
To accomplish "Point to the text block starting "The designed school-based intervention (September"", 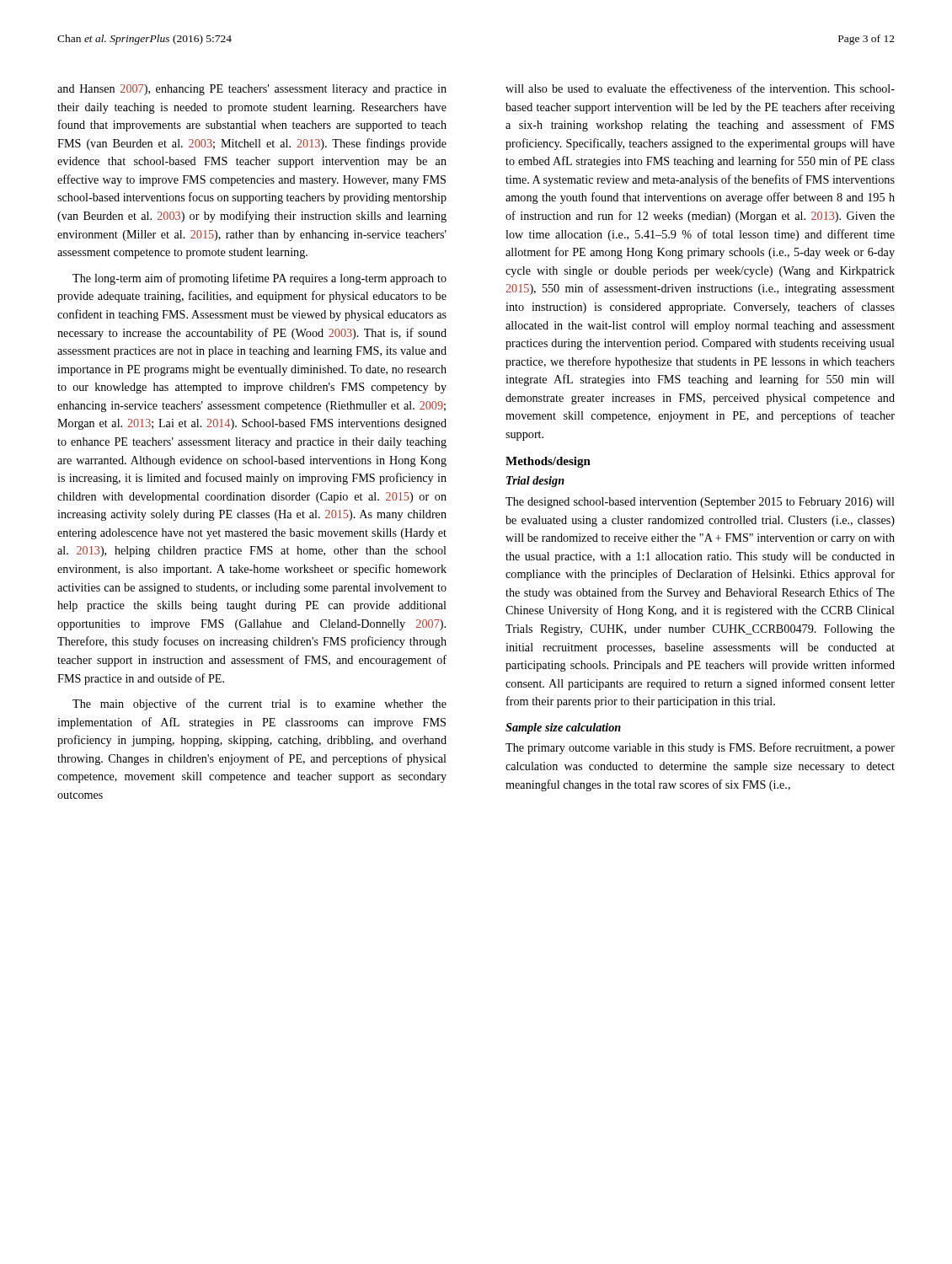I will pyautogui.click(x=700, y=602).
